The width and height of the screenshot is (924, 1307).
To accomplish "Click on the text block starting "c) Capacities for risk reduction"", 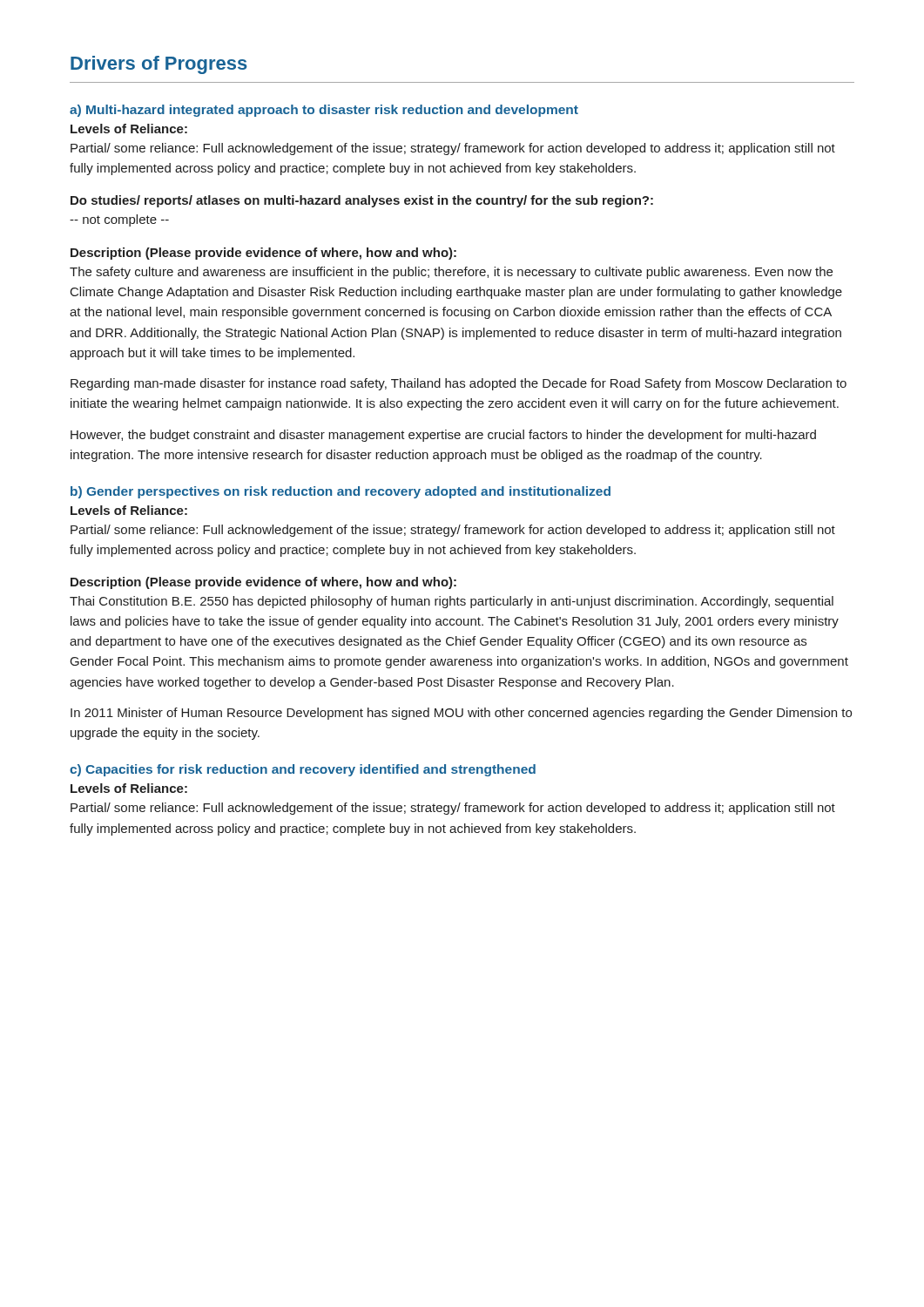I will (x=462, y=770).
